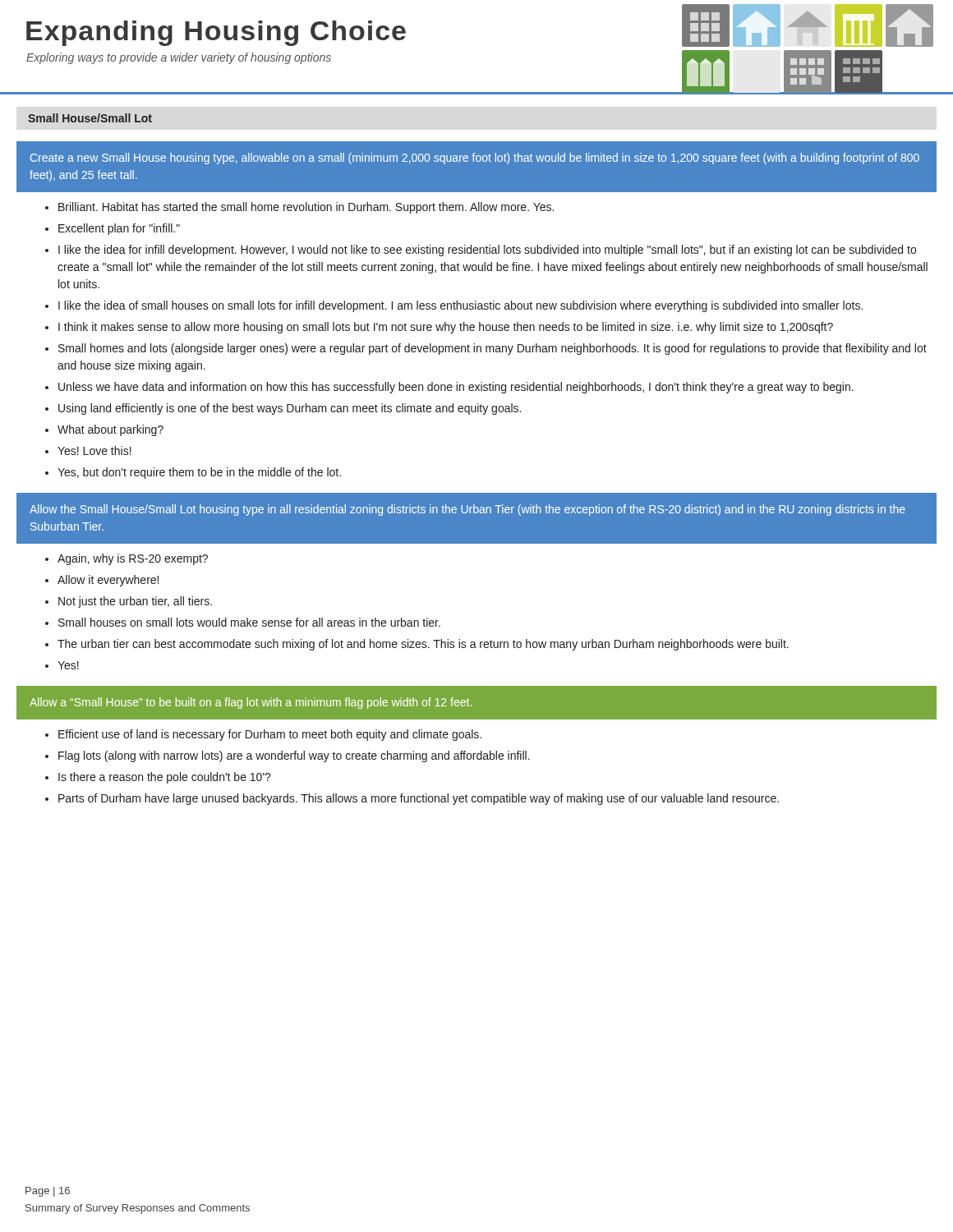Point to the element starting "Parts of Durham have large unused backyards. This"
The width and height of the screenshot is (953, 1232).
419,798
